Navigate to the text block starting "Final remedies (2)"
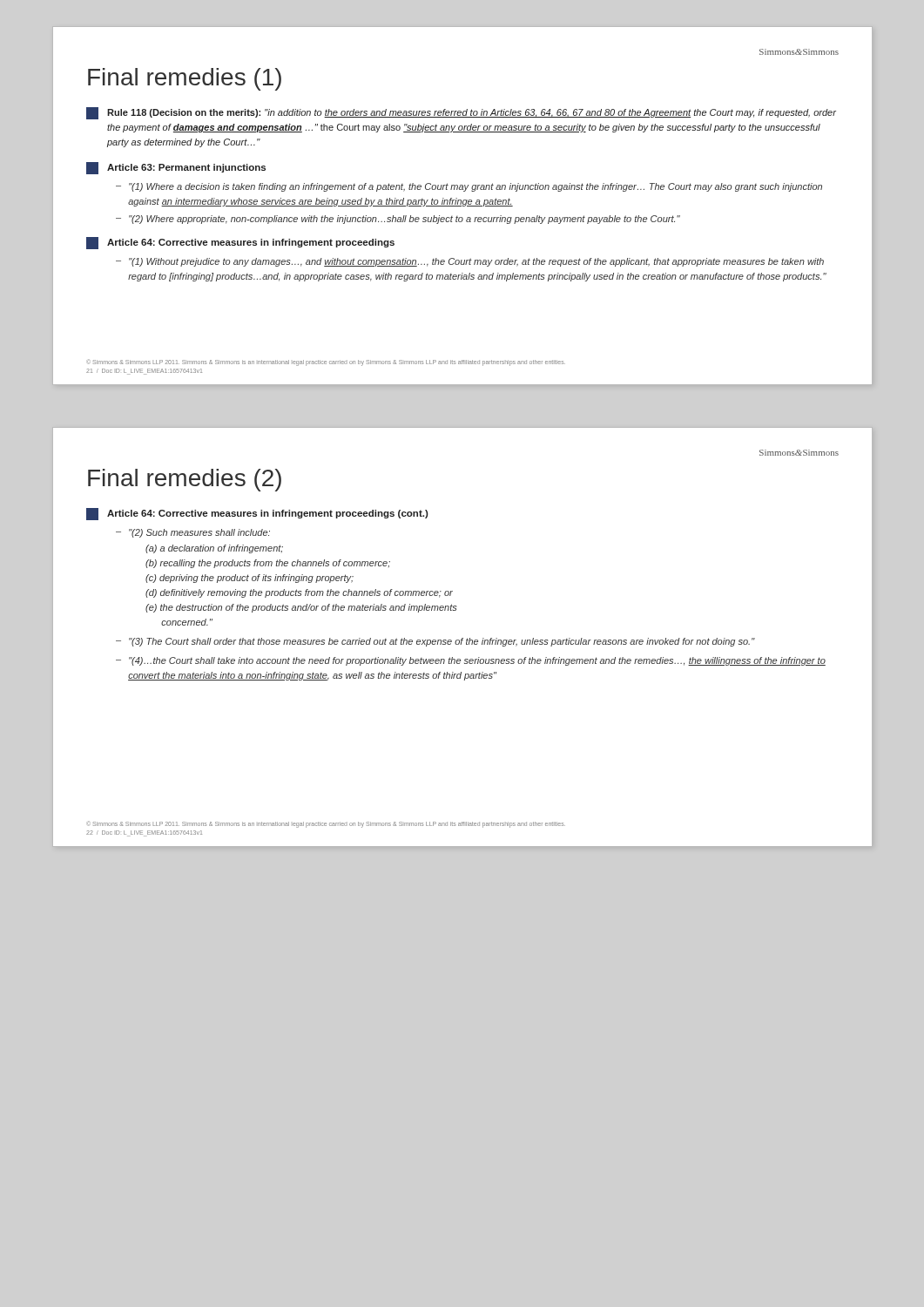This screenshot has width=924, height=1307. point(184,478)
